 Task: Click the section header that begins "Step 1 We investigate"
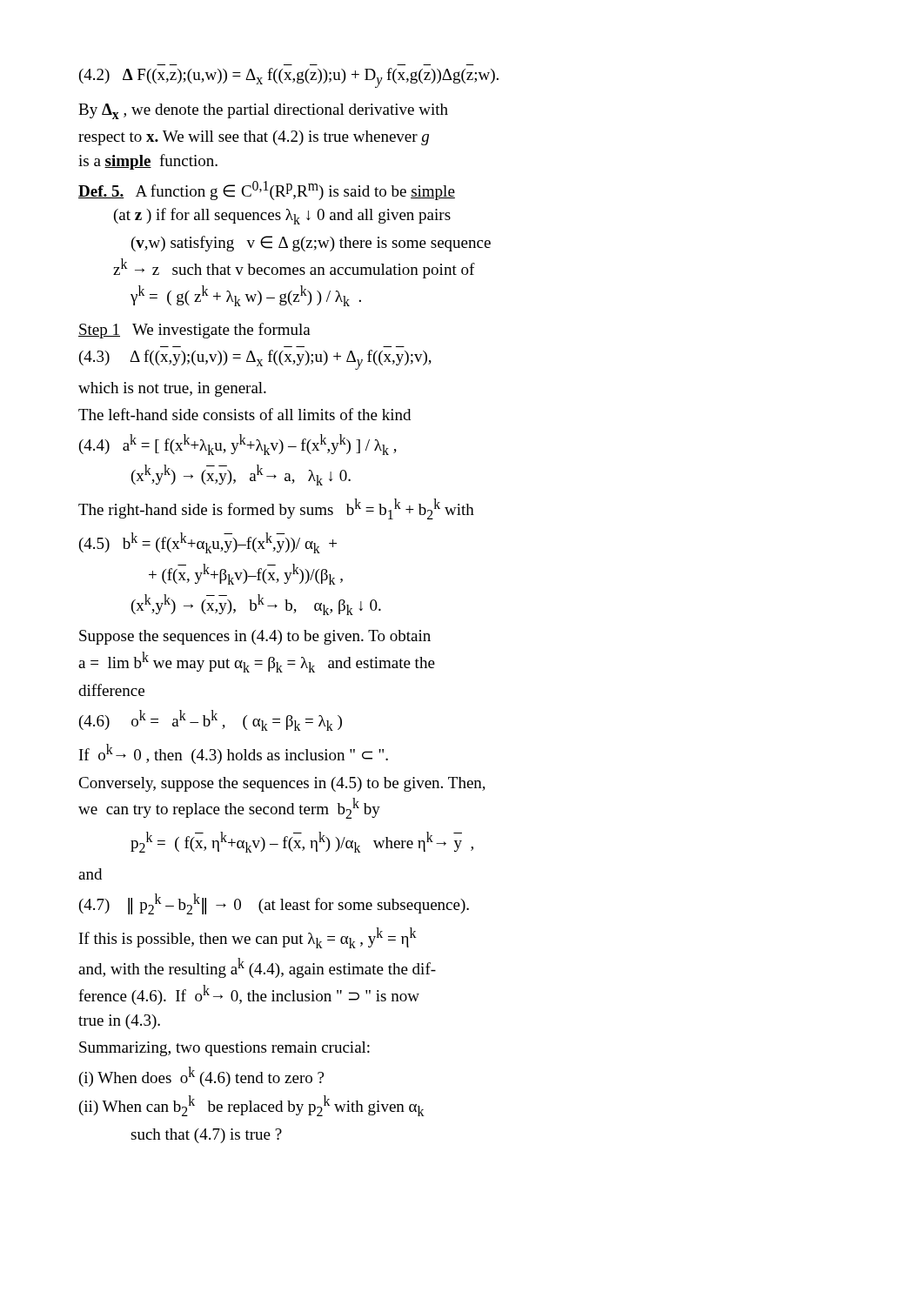point(194,329)
